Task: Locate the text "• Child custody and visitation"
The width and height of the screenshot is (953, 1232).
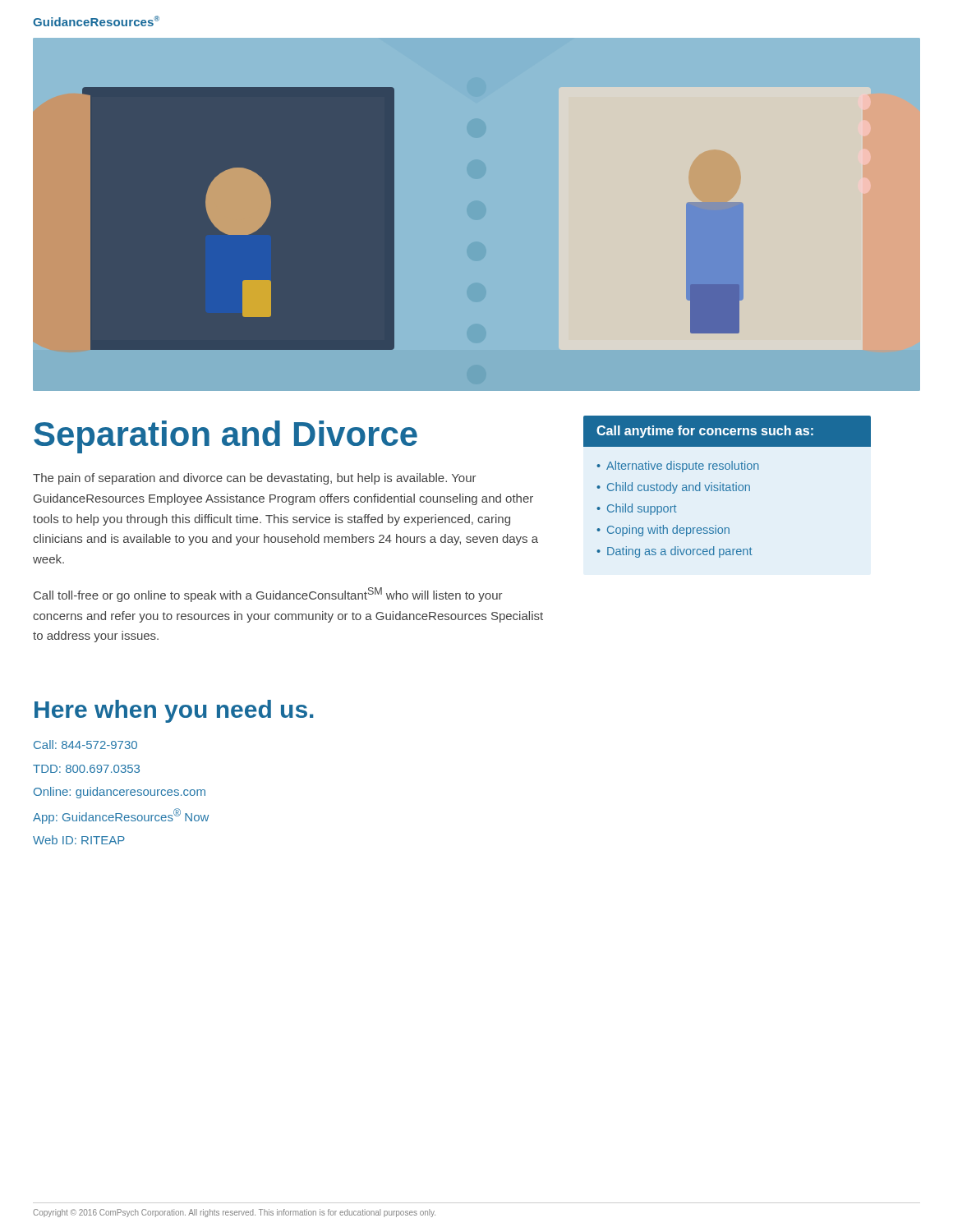Action: click(674, 487)
